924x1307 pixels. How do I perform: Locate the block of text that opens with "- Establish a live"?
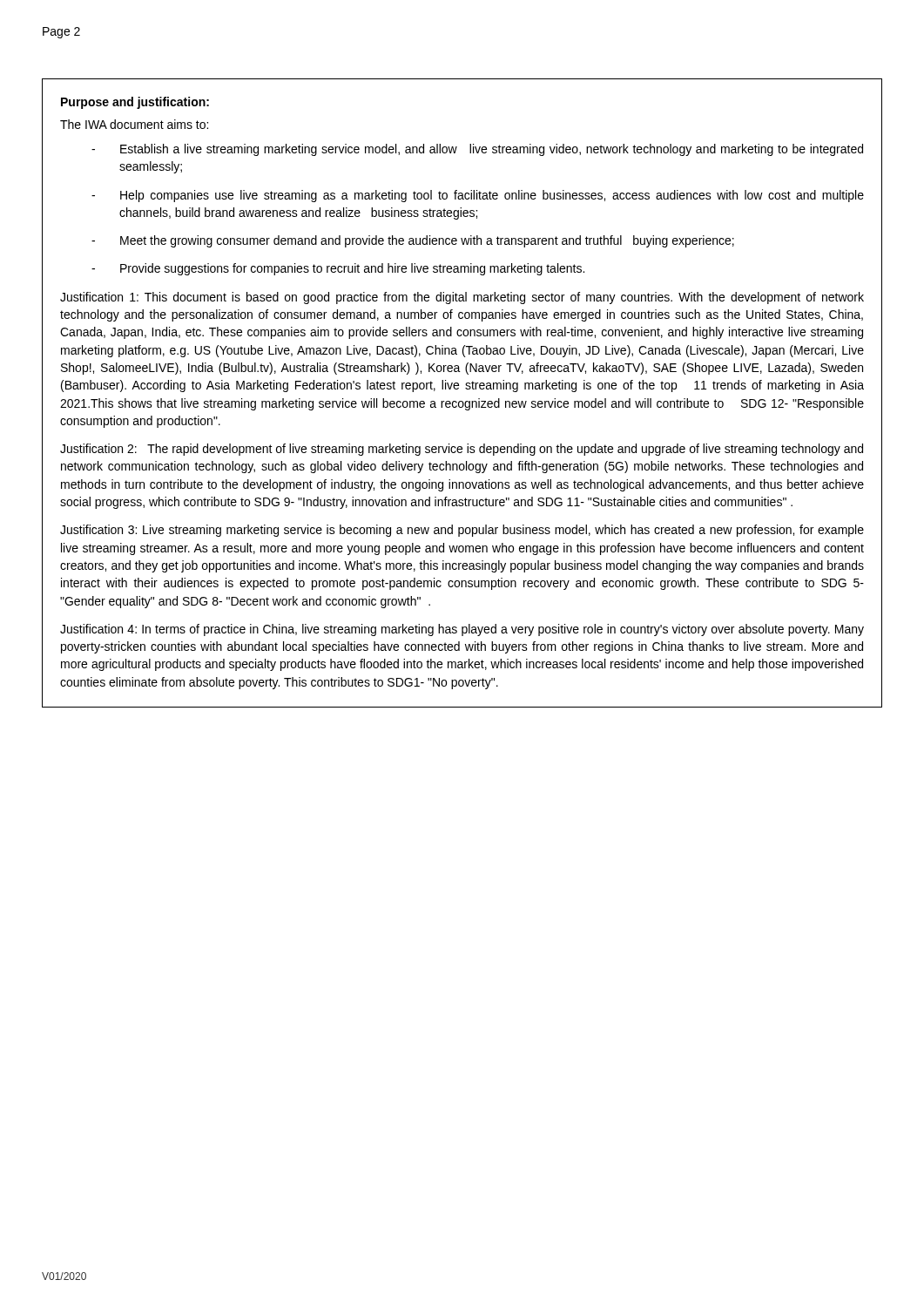pos(462,158)
